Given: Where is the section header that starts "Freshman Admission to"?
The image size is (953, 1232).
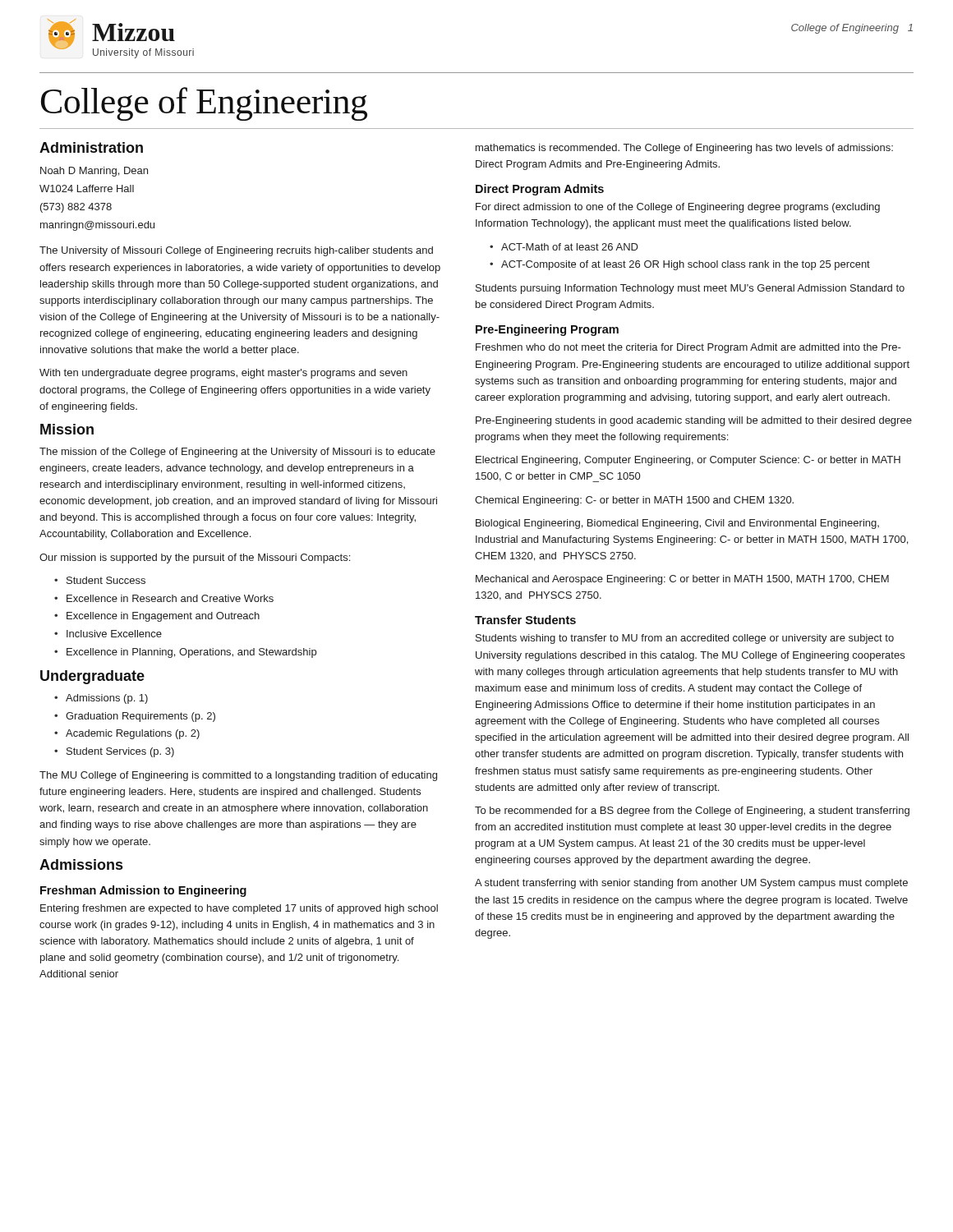Looking at the screenshot, I should [x=143, y=890].
